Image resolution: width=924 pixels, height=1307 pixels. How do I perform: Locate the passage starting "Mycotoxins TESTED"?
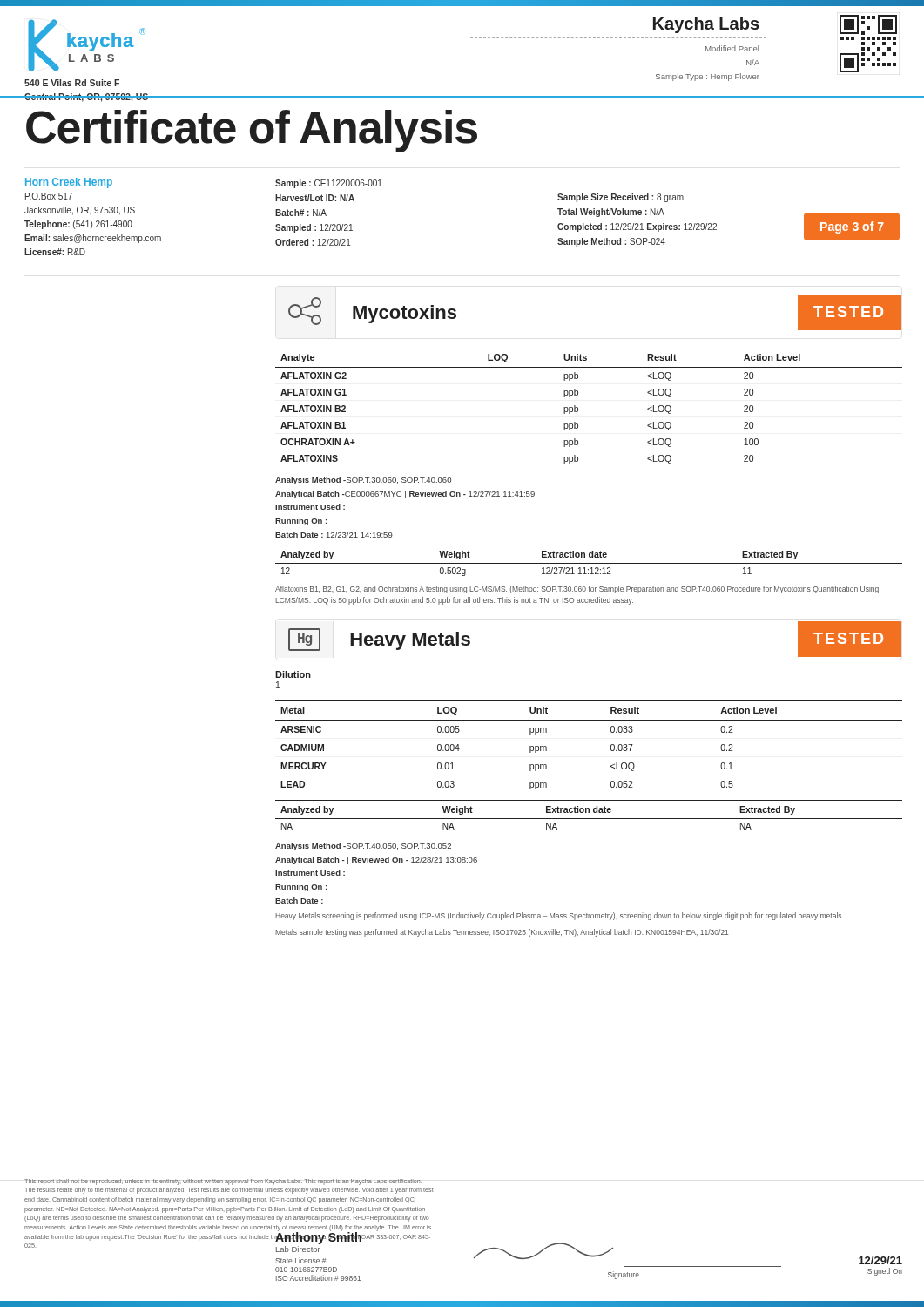tap(372, 313)
